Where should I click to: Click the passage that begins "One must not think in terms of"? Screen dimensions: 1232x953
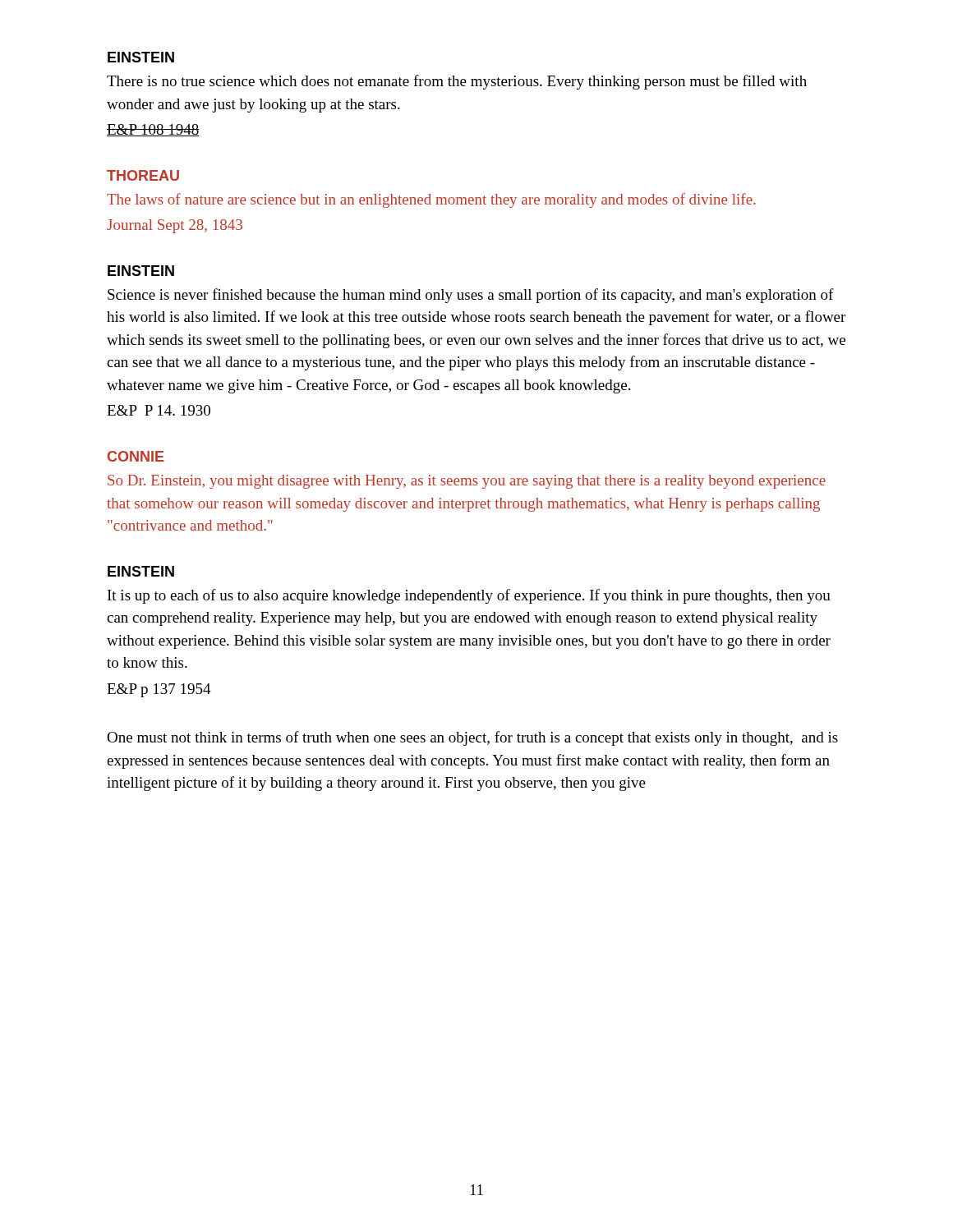[472, 760]
